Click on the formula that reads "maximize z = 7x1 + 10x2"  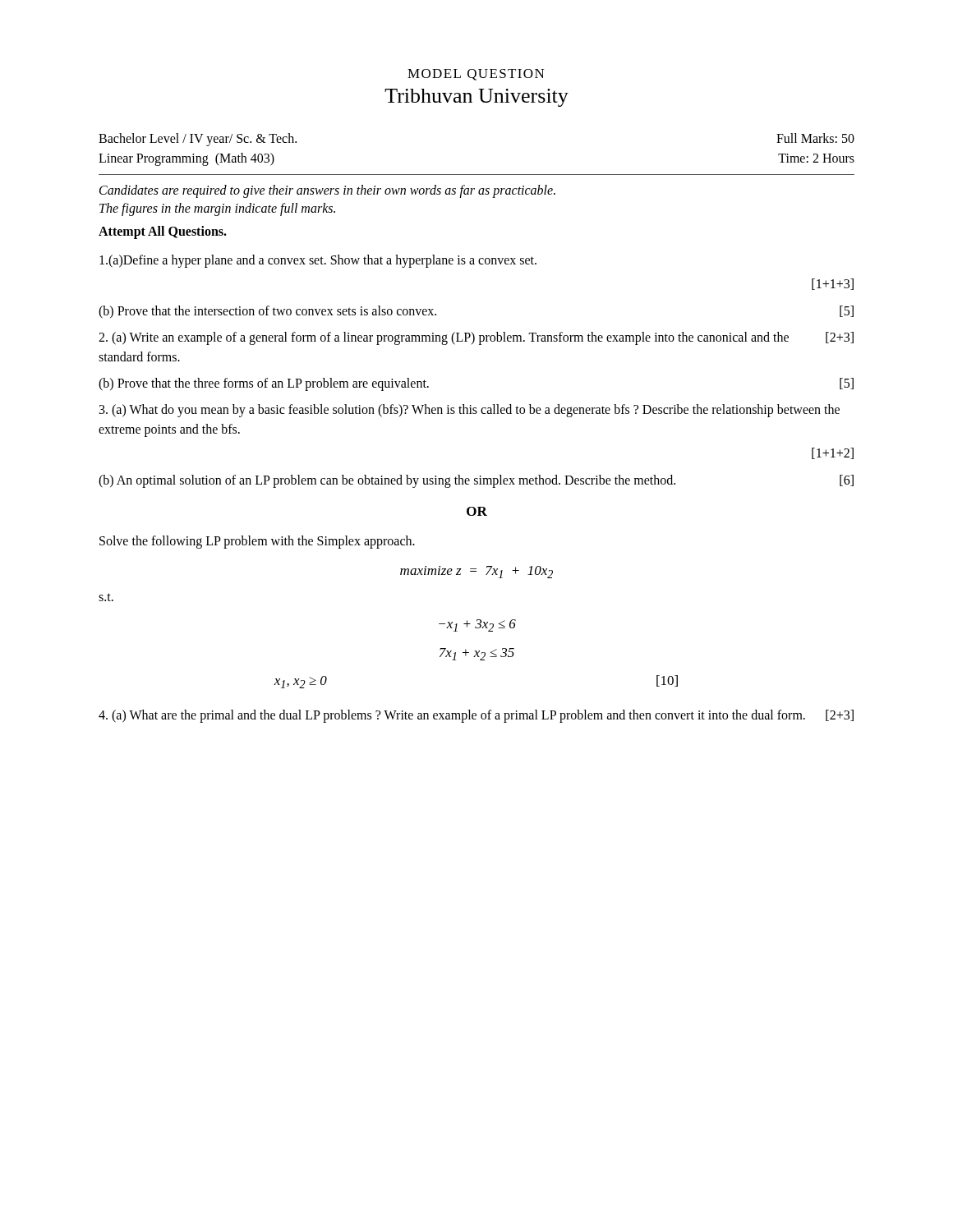tap(476, 572)
